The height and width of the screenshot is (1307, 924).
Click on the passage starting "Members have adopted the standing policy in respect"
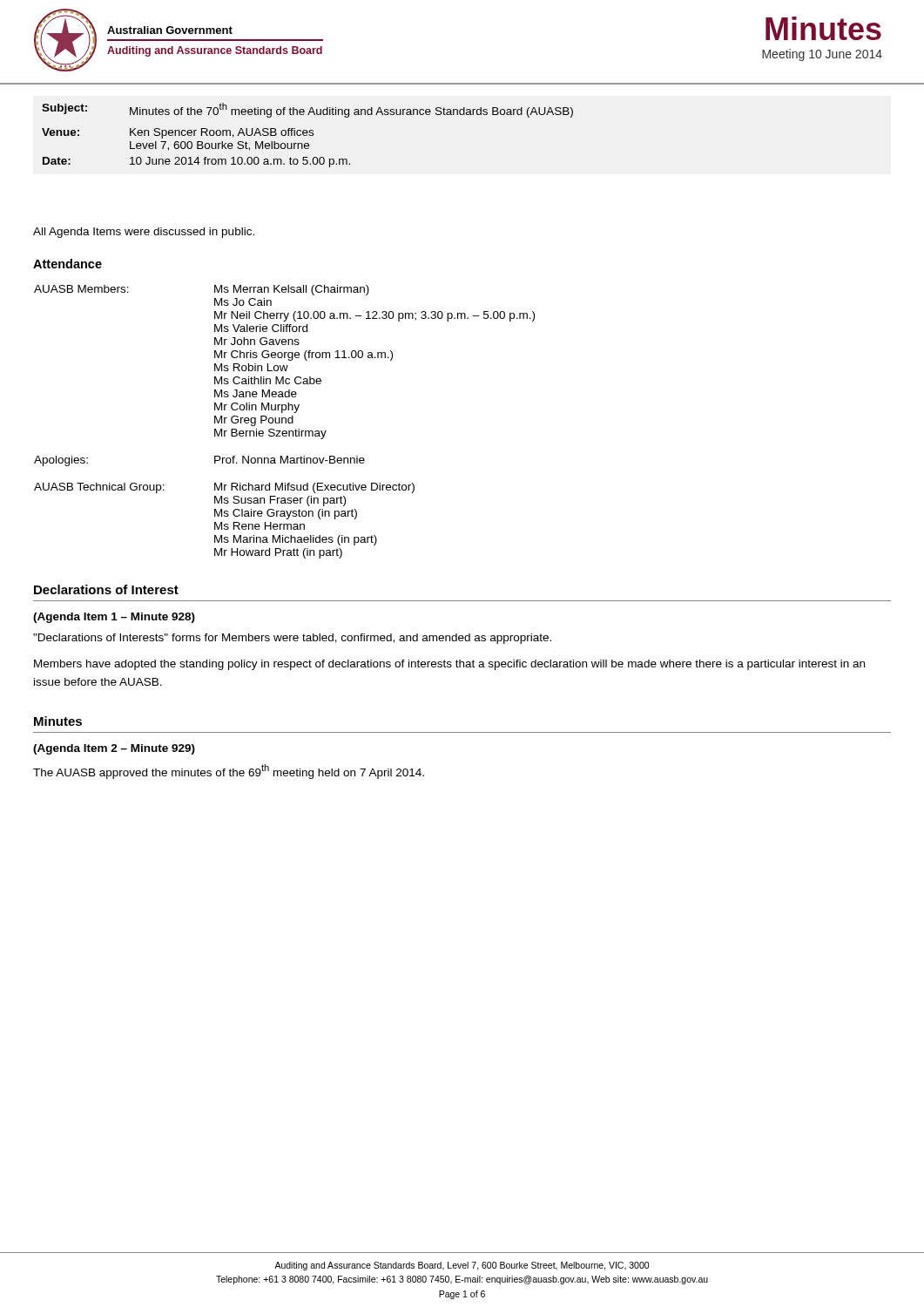click(x=449, y=673)
